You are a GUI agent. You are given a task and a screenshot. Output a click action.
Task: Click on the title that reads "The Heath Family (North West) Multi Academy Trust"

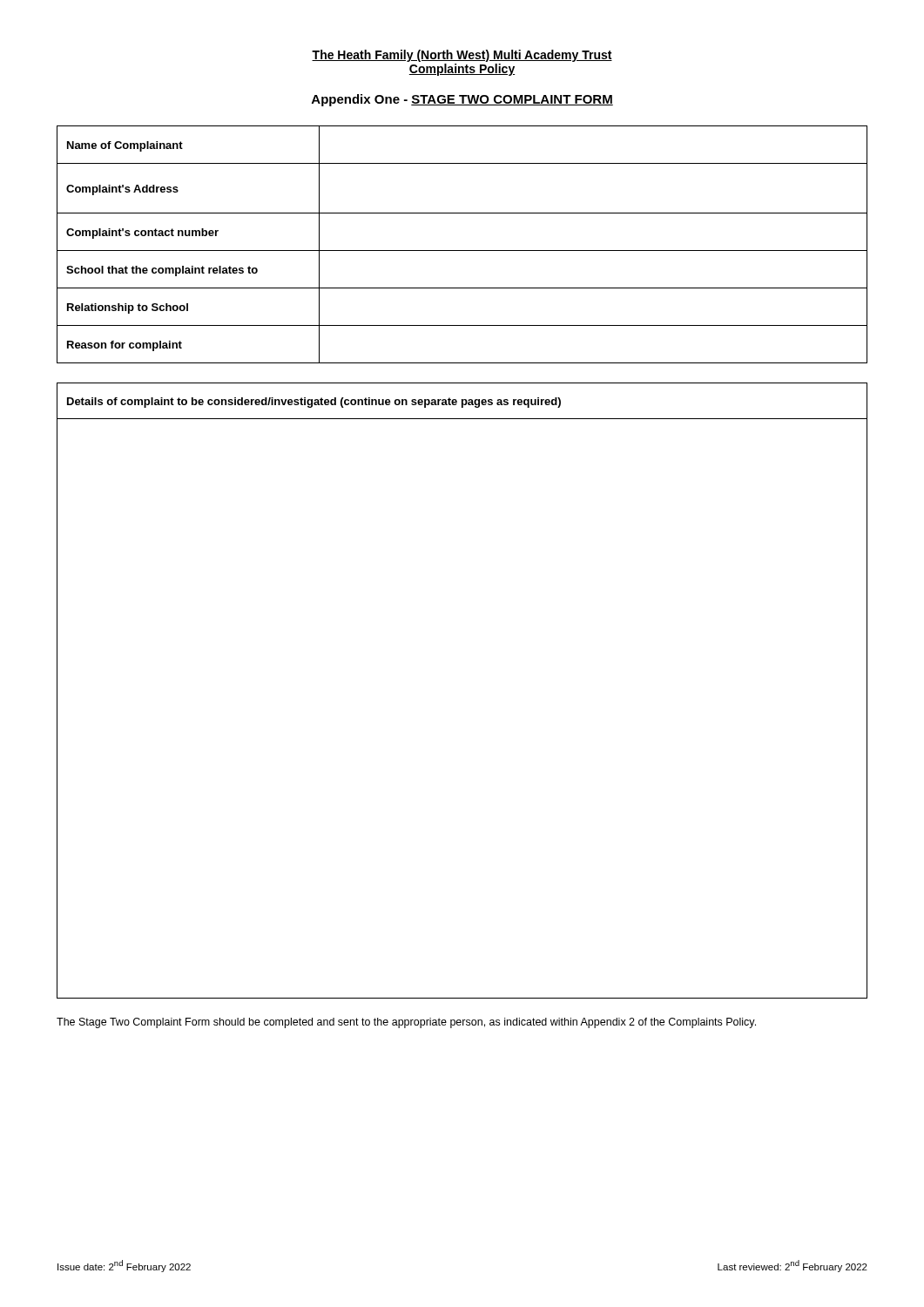tap(462, 62)
